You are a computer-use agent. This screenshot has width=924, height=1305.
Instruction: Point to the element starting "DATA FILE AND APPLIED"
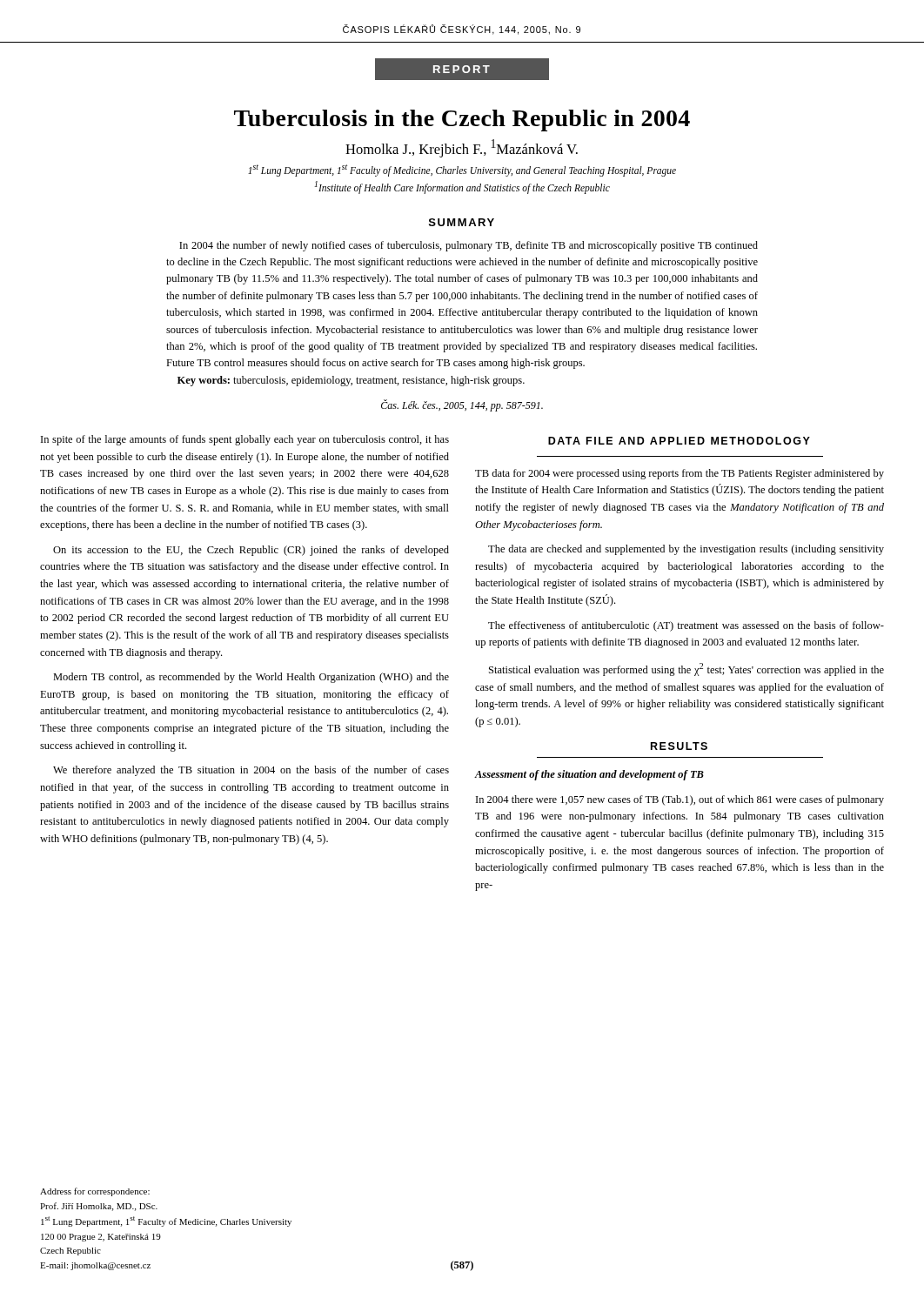point(680,441)
